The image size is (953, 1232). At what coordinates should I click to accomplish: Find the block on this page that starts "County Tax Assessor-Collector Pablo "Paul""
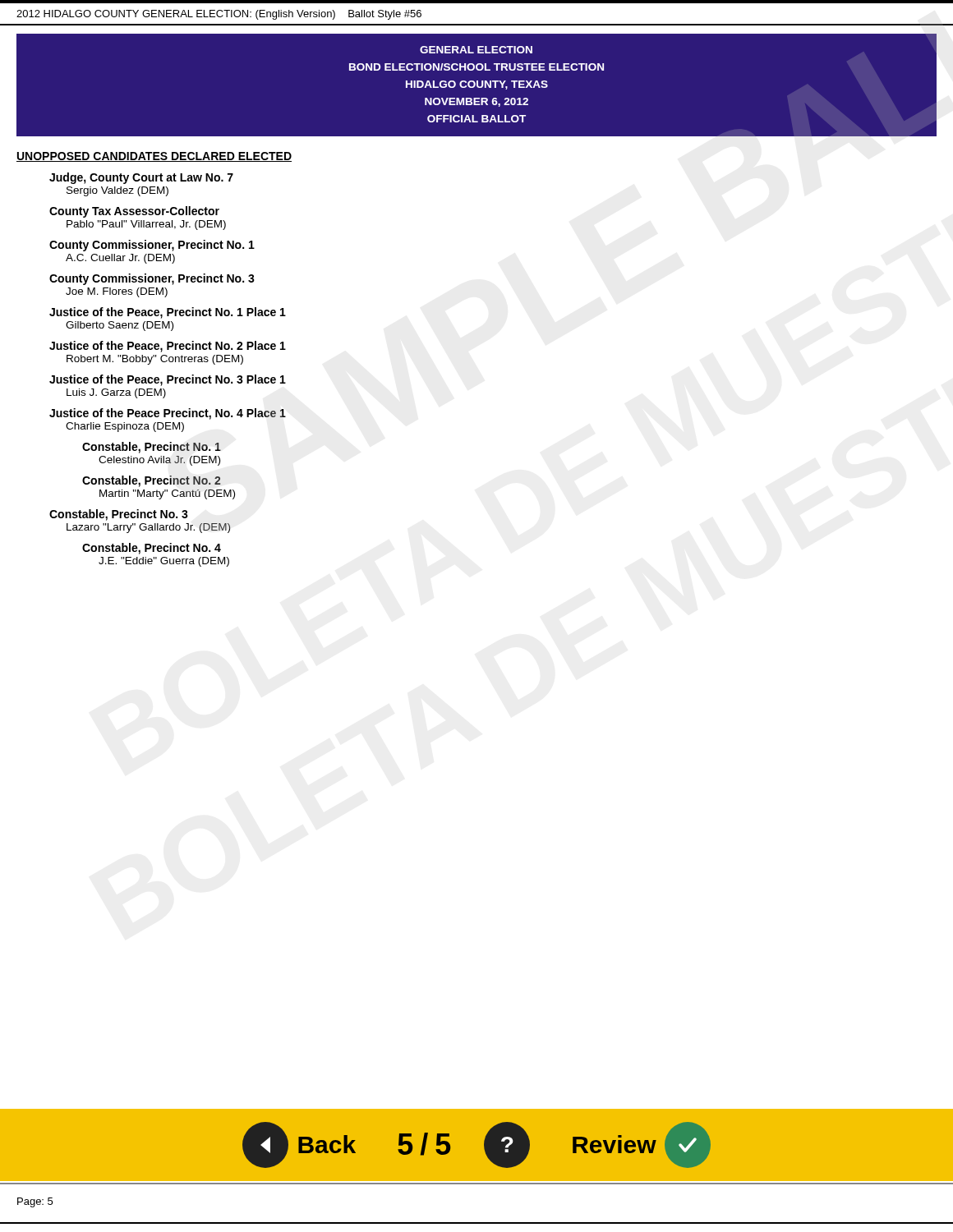(134, 212)
